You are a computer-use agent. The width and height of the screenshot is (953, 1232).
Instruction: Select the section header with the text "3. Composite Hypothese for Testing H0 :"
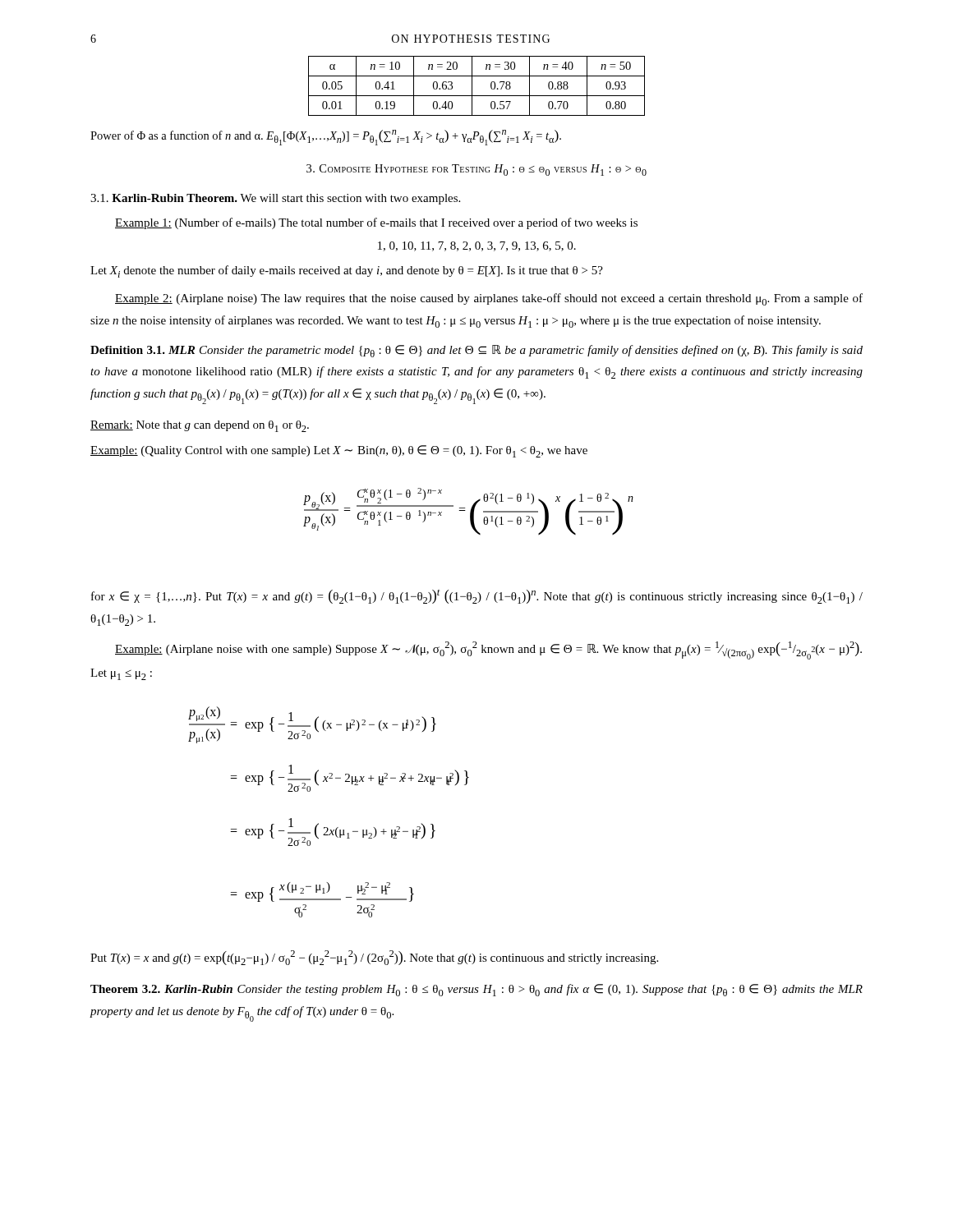tap(476, 170)
